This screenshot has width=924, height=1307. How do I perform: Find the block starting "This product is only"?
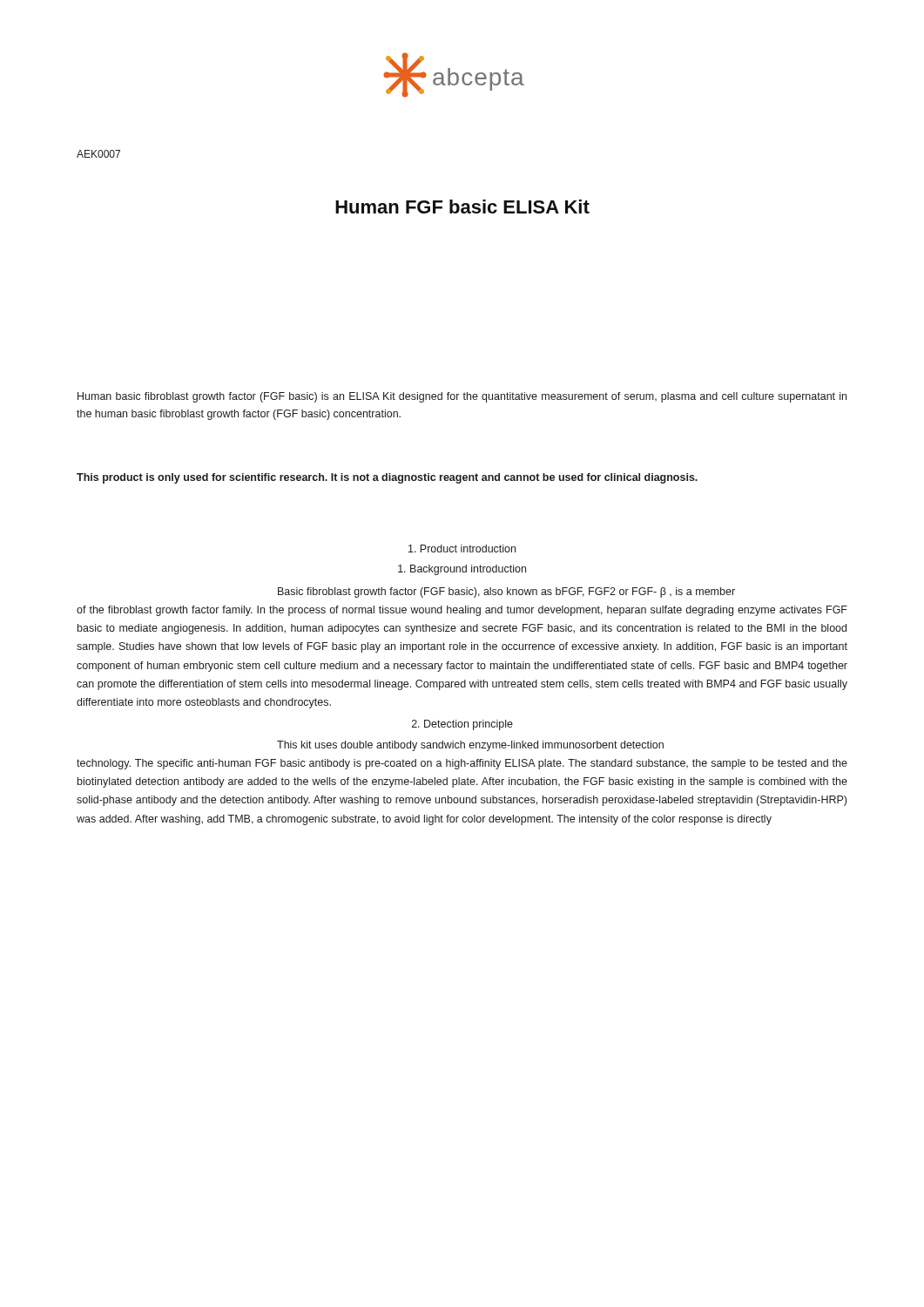pos(387,478)
